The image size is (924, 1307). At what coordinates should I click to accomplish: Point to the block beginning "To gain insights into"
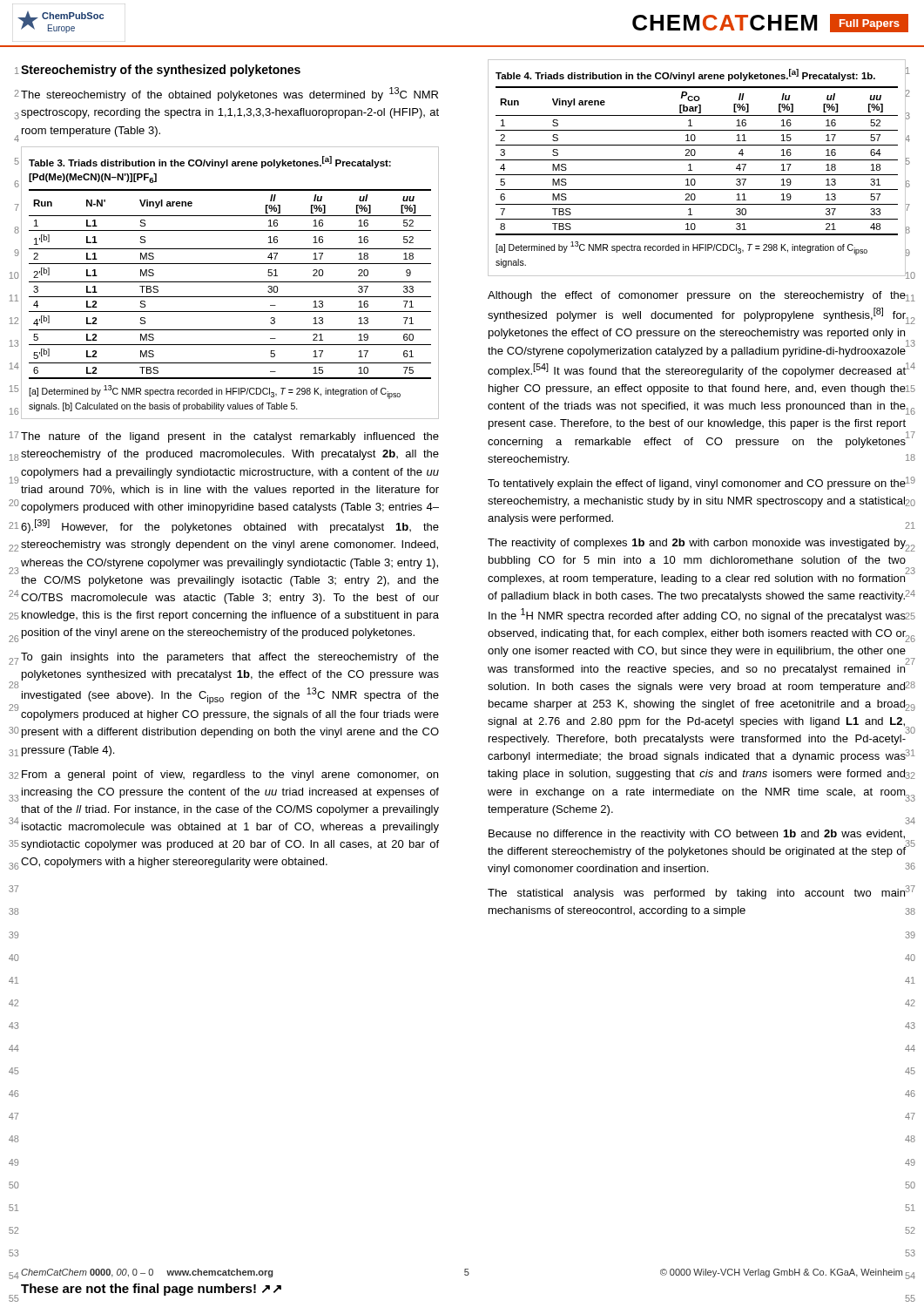(x=230, y=703)
